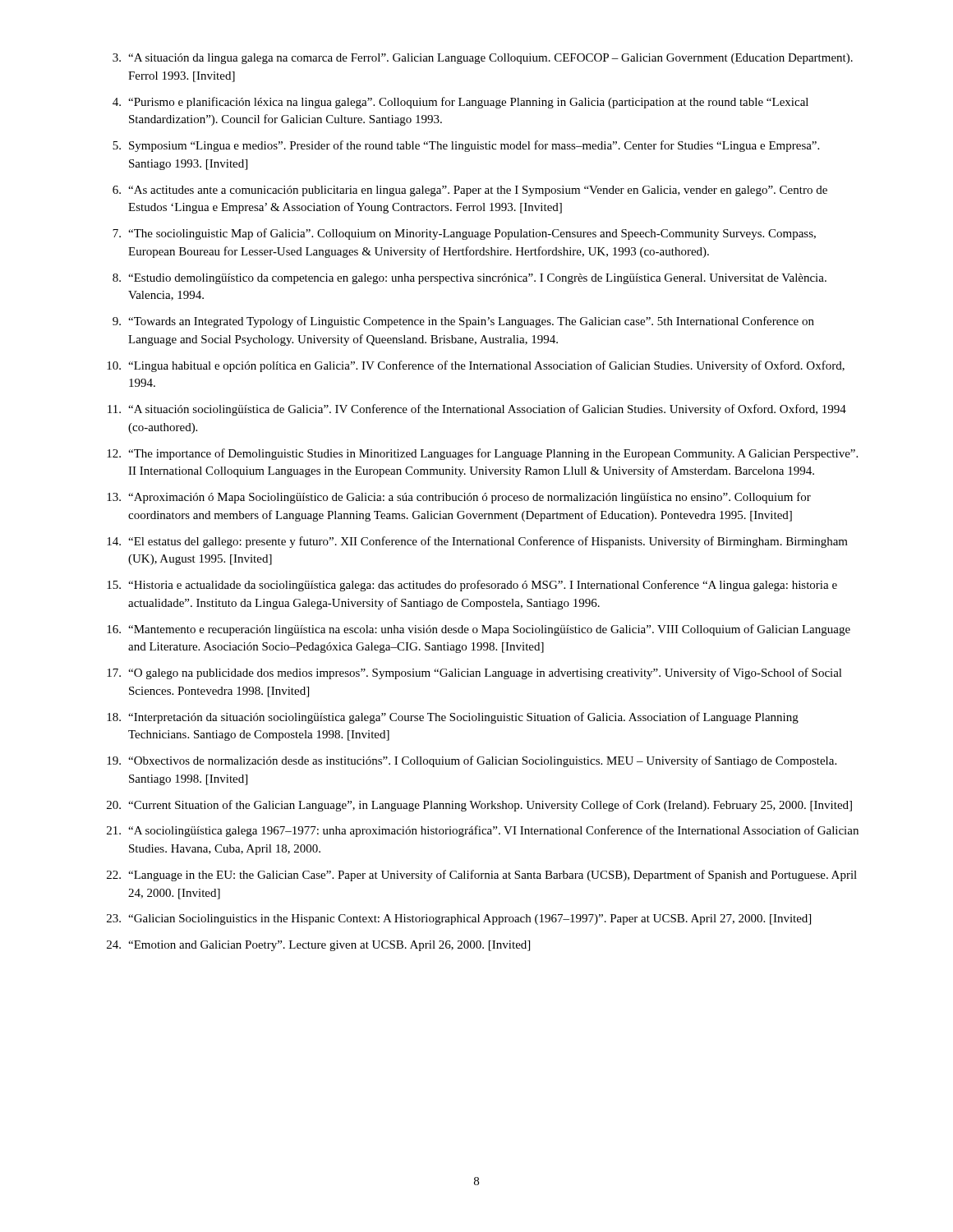Navigate to the passage starting "5. Symposium “Lingua e medios”. Presider"
This screenshot has height=1232, width=953.
[476, 155]
